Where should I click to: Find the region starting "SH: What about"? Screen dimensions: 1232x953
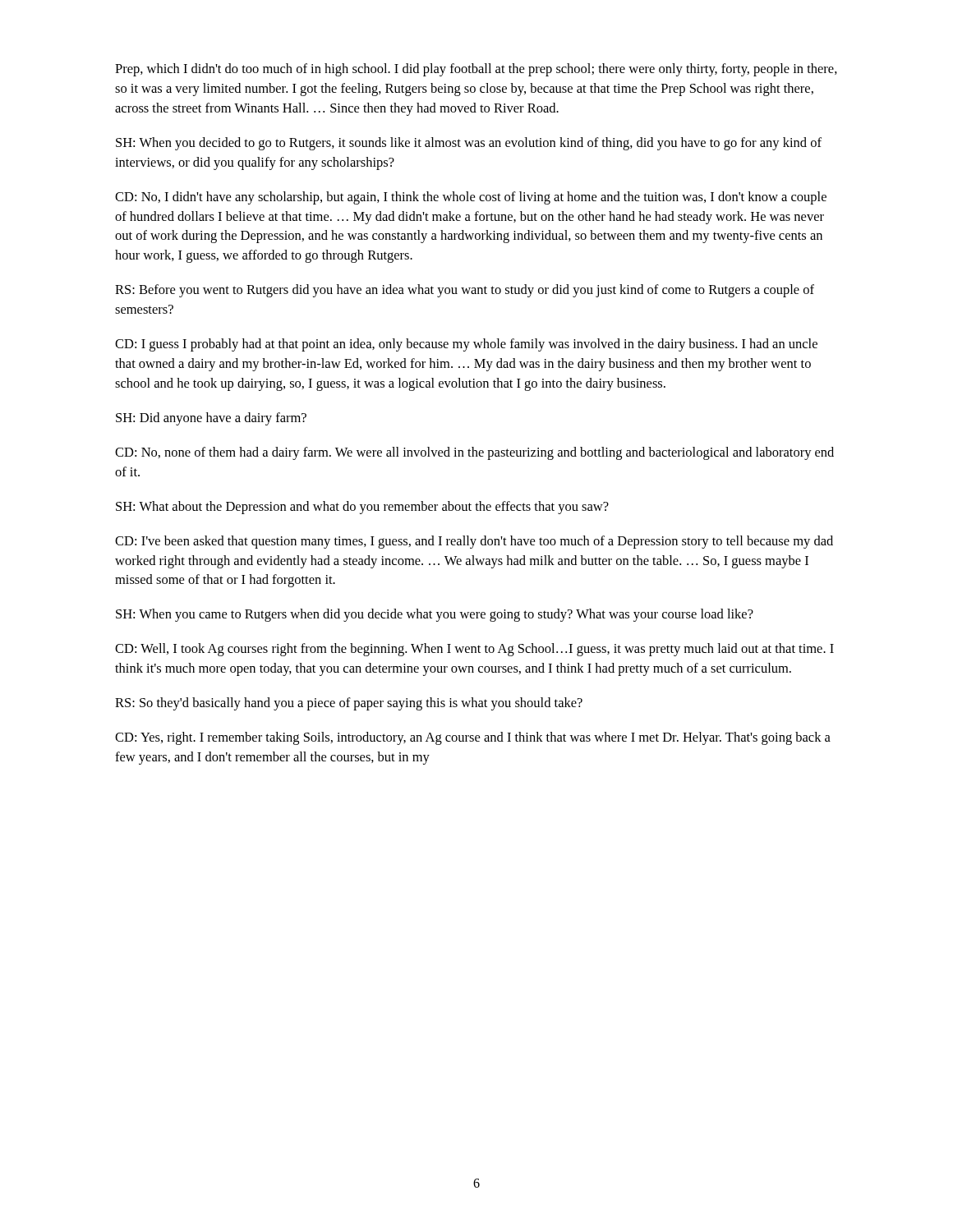pyautogui.click(x=362, y=506)
